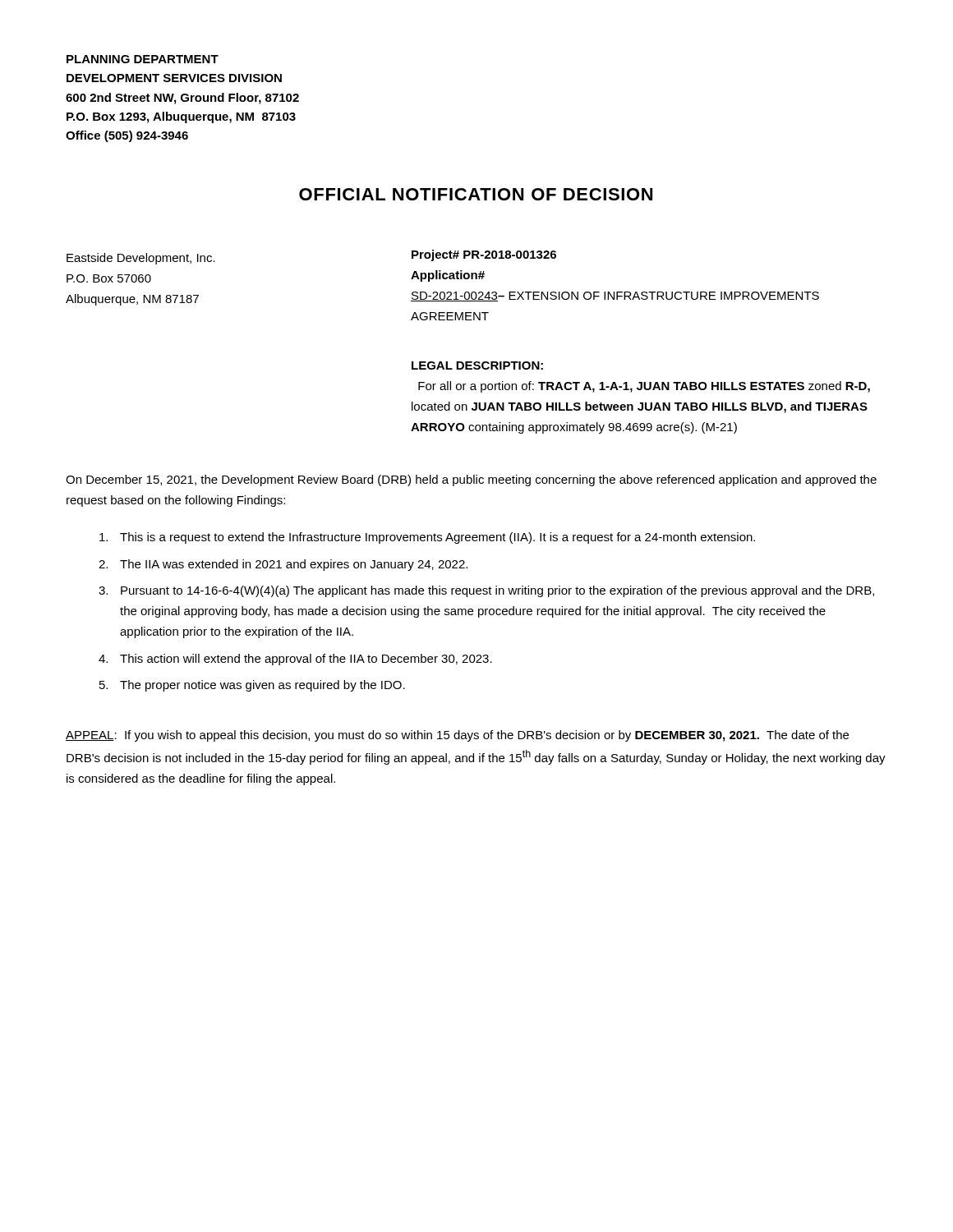Image resolution: width=953 pixels, height=1232 pixels.
Task: Find the block on this page that starts "Eastside Development, Inc. P.O. Box"
Action: [x=141, y=278]
